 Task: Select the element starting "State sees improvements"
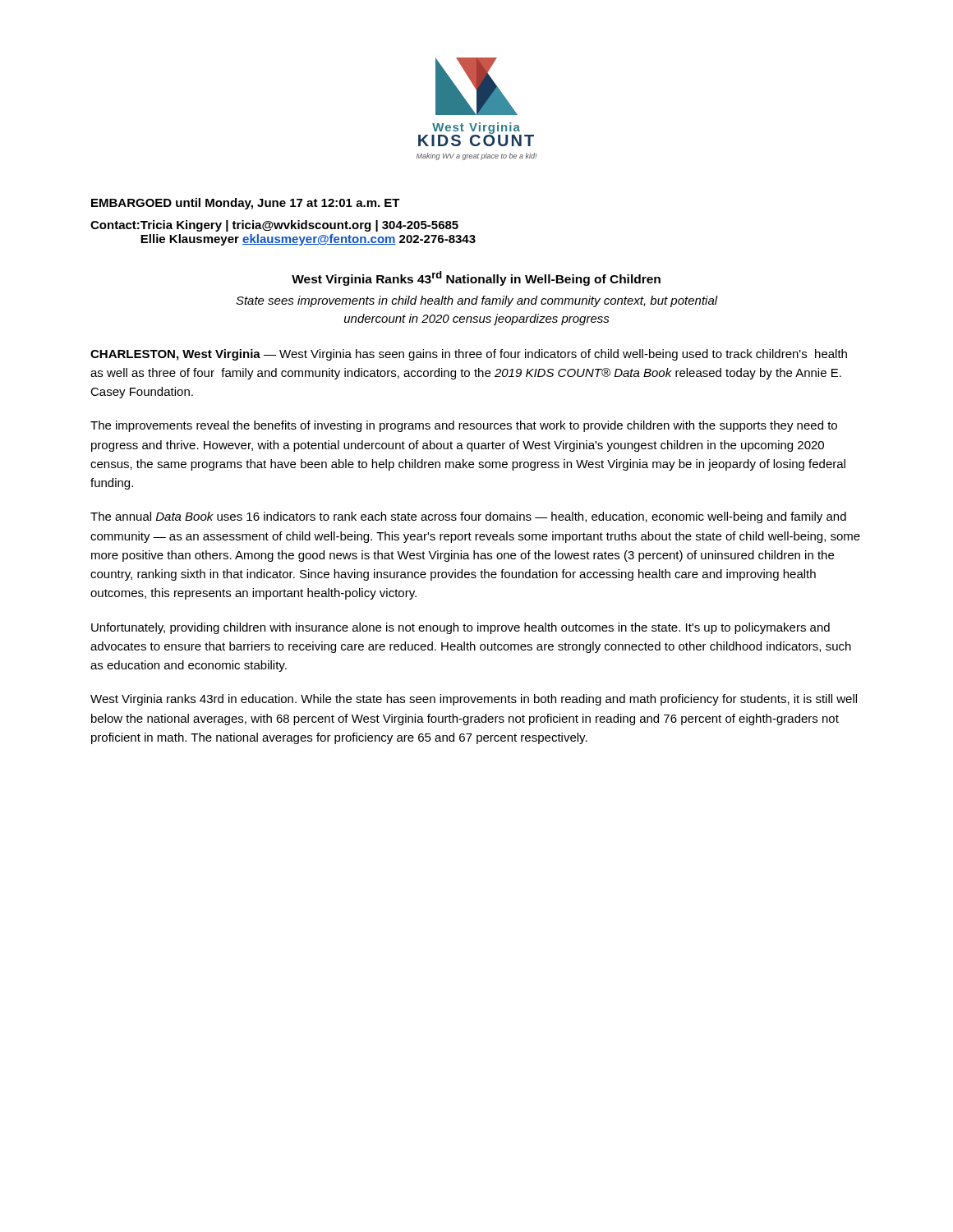pos(476,309)
